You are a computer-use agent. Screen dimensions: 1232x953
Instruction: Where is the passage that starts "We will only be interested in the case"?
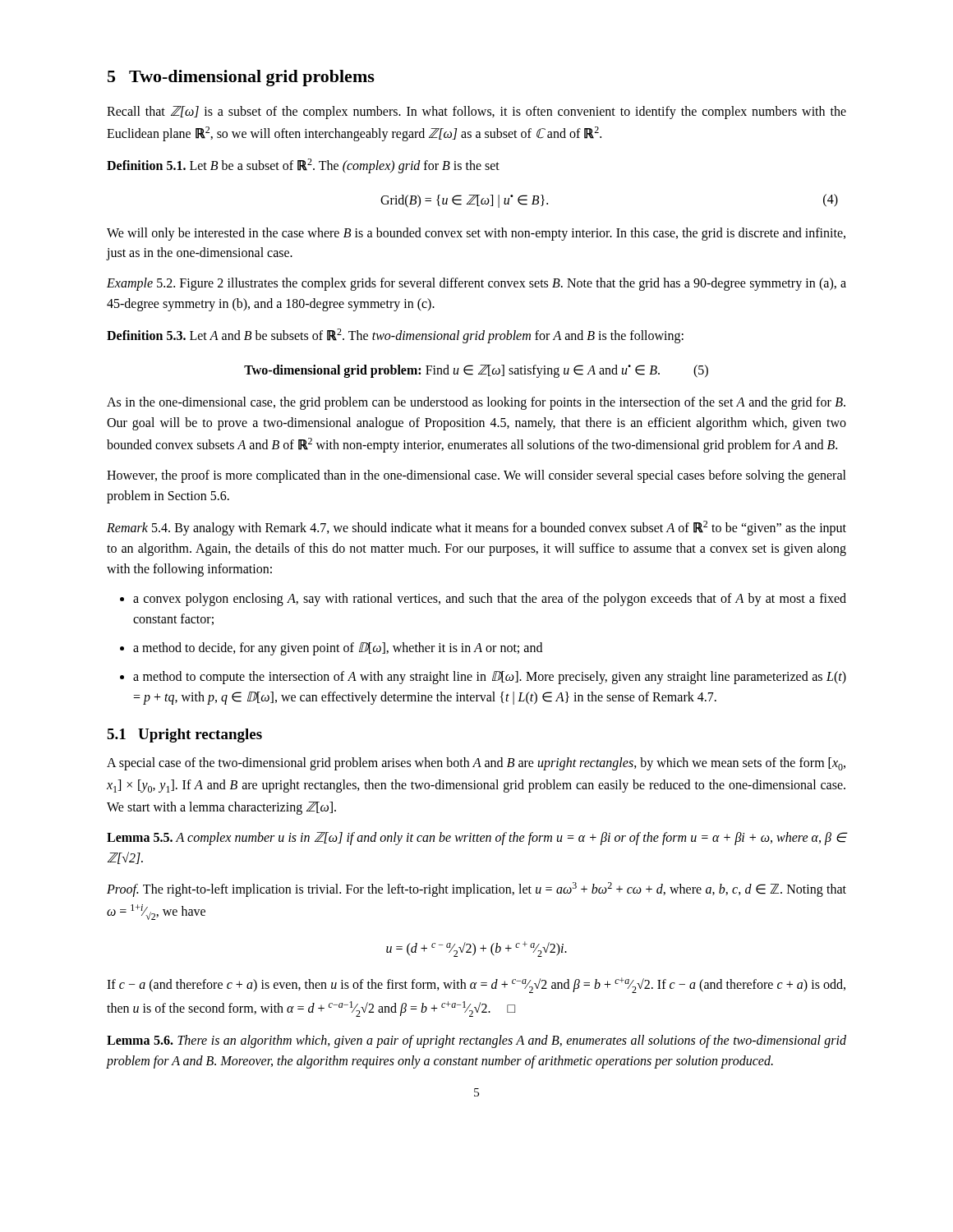point(476,243)
